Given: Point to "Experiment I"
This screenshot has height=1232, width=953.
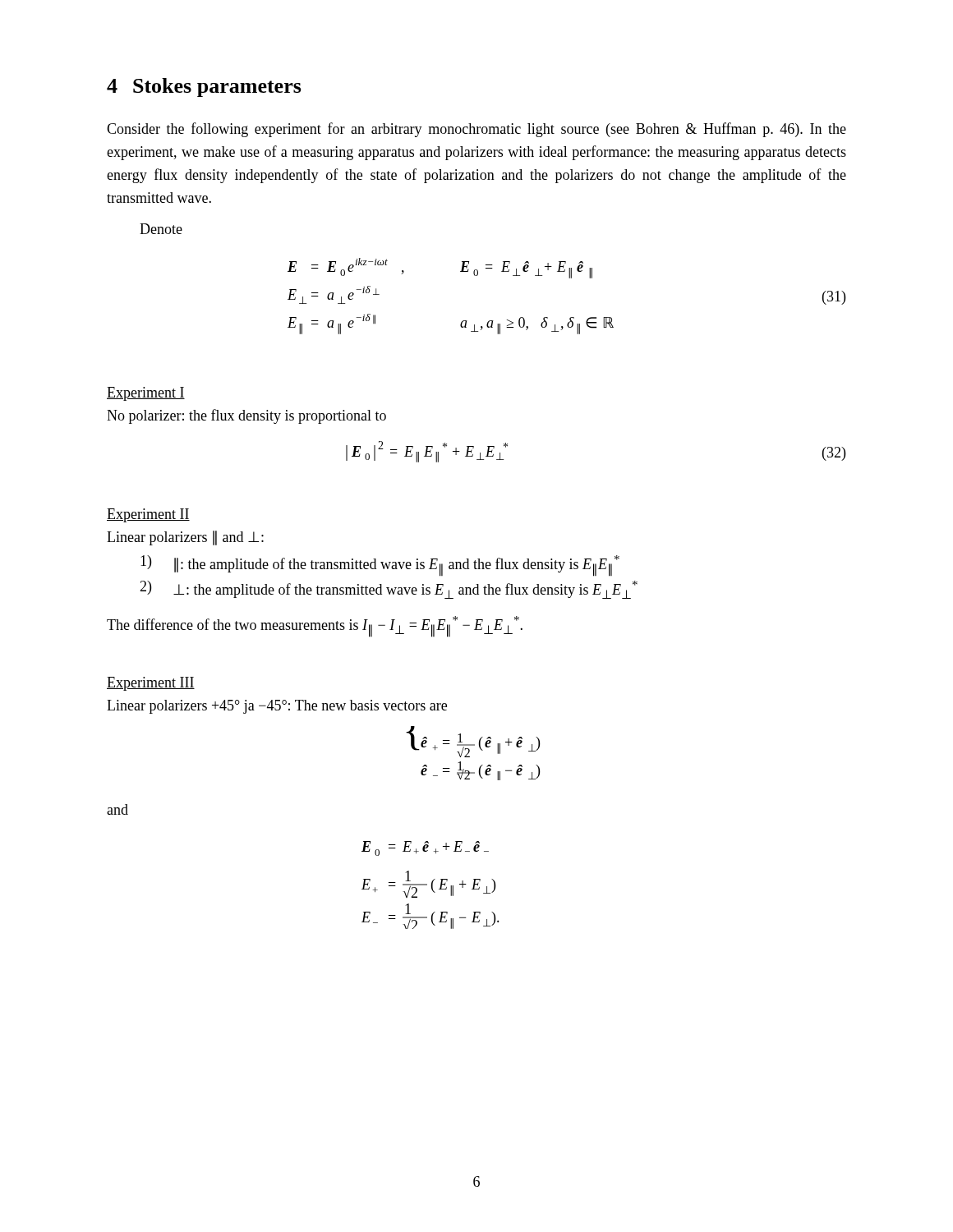Looking at the screenshot, I should coord(146,393).
